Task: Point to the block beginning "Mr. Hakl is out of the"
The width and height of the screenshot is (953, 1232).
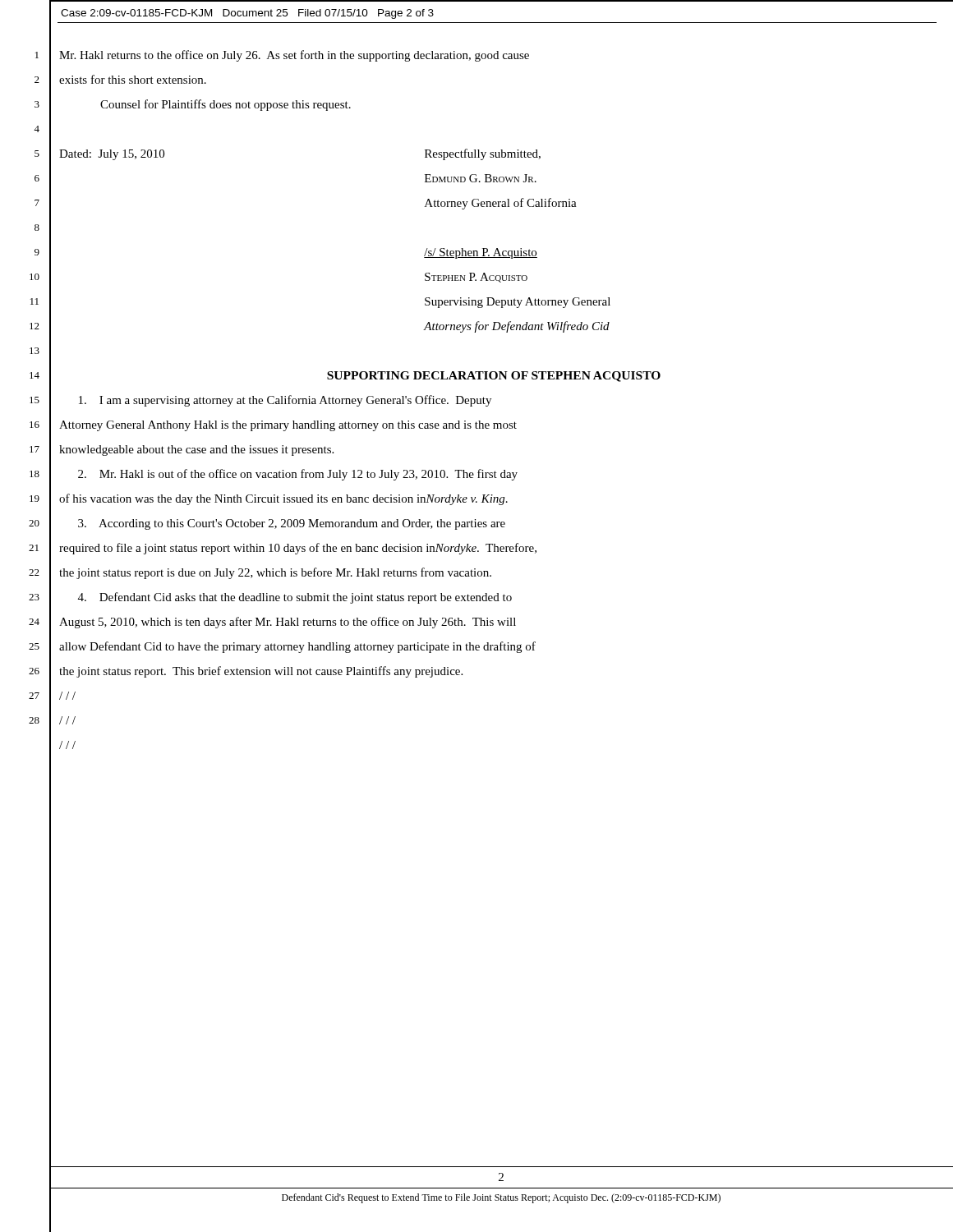Action: 288,474
